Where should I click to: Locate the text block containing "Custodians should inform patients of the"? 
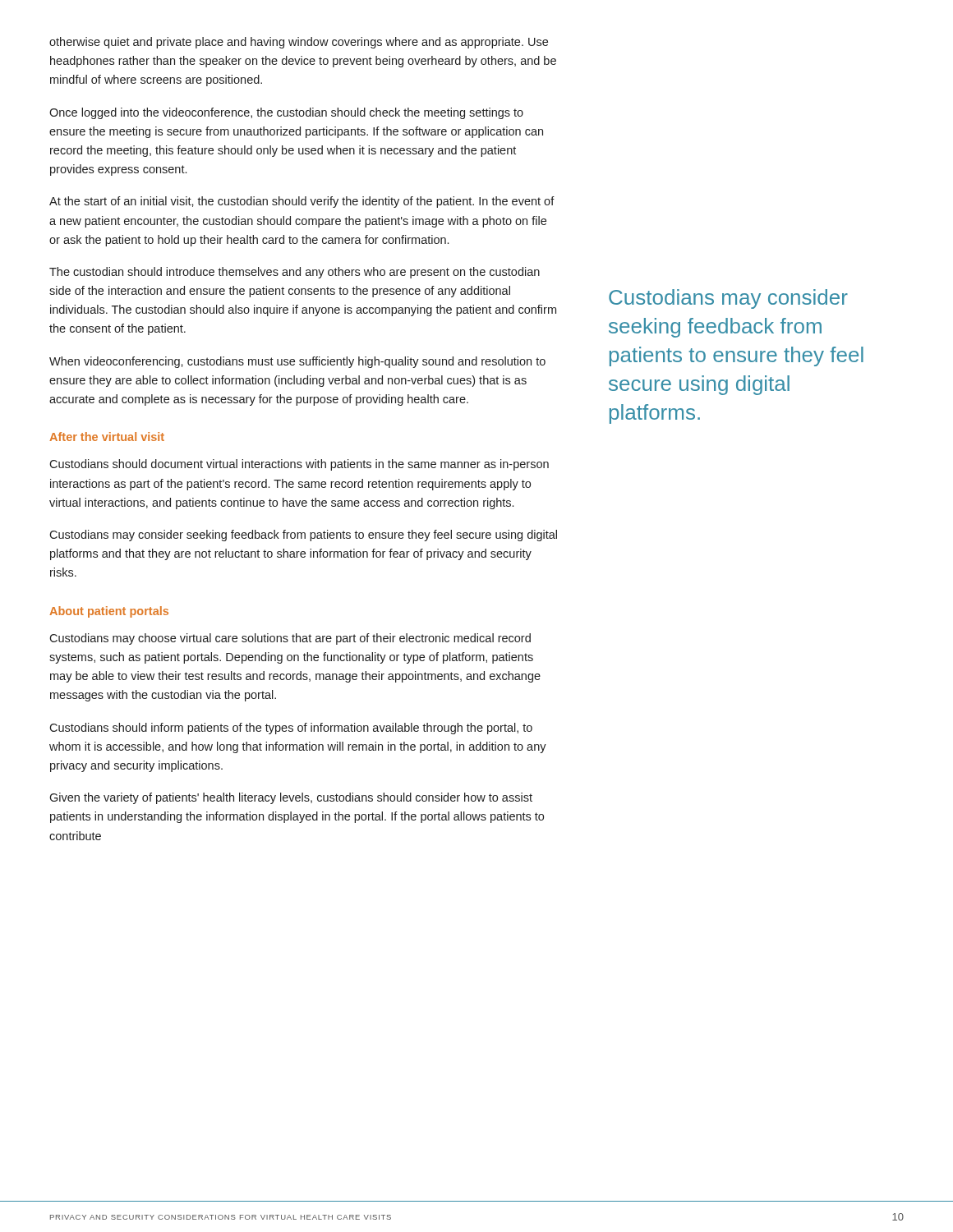click(x=304, y=747)
